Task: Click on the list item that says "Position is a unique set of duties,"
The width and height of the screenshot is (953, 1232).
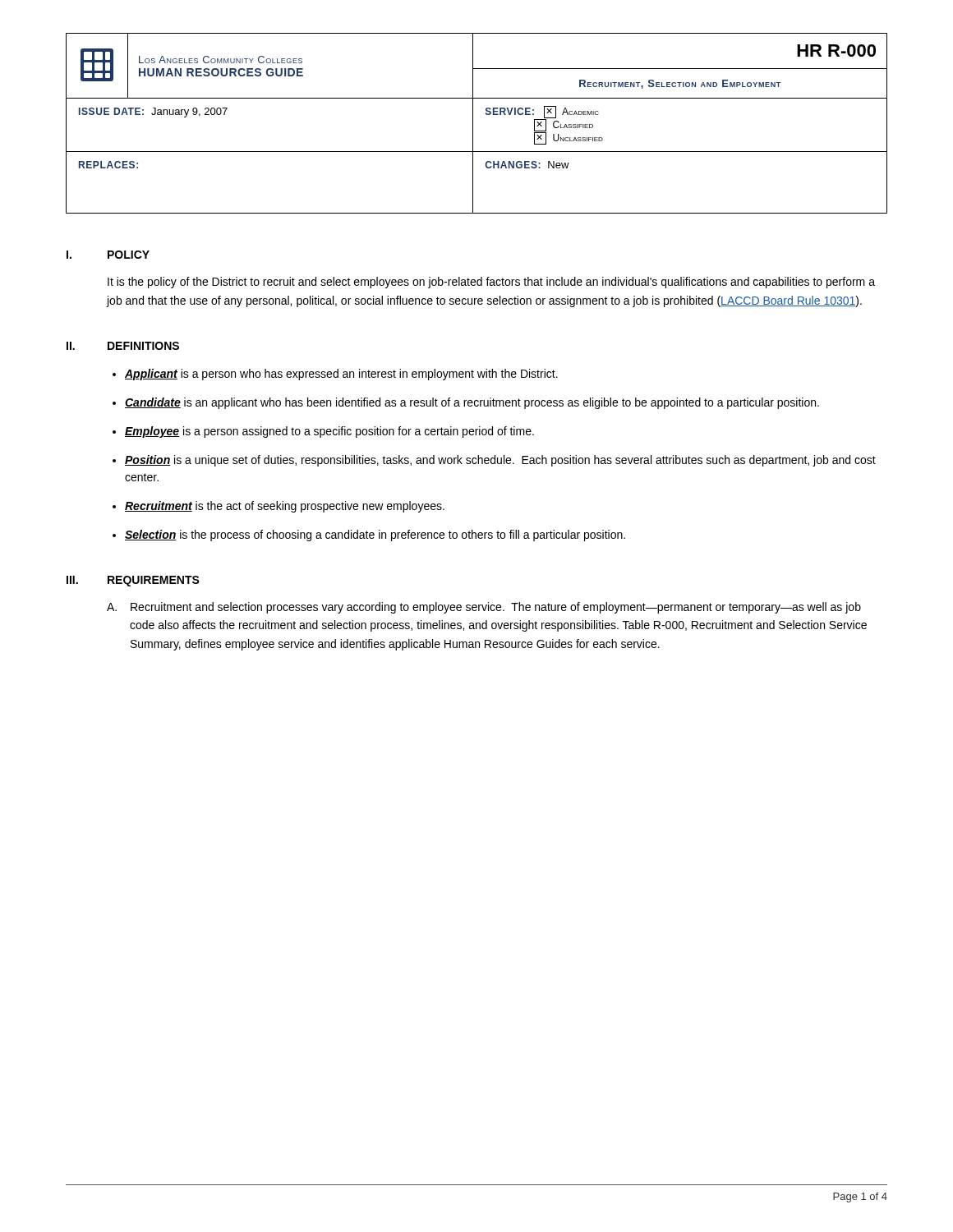Action: [500, 469]
